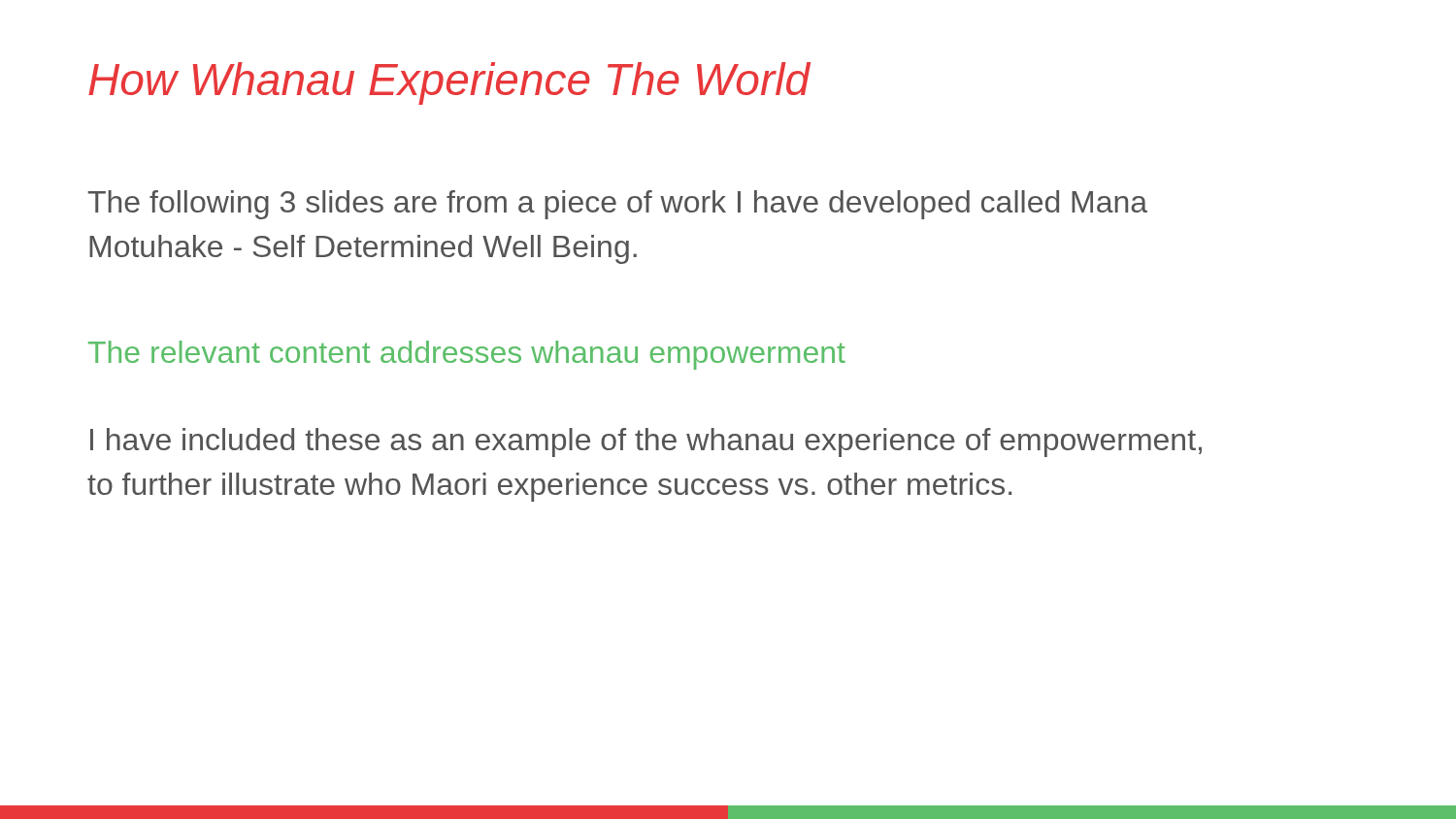Navigate to the block starting "How Whanau Experience"
Image resolution: width=1456 pixels, height=819 pixels.
[728, 80]
